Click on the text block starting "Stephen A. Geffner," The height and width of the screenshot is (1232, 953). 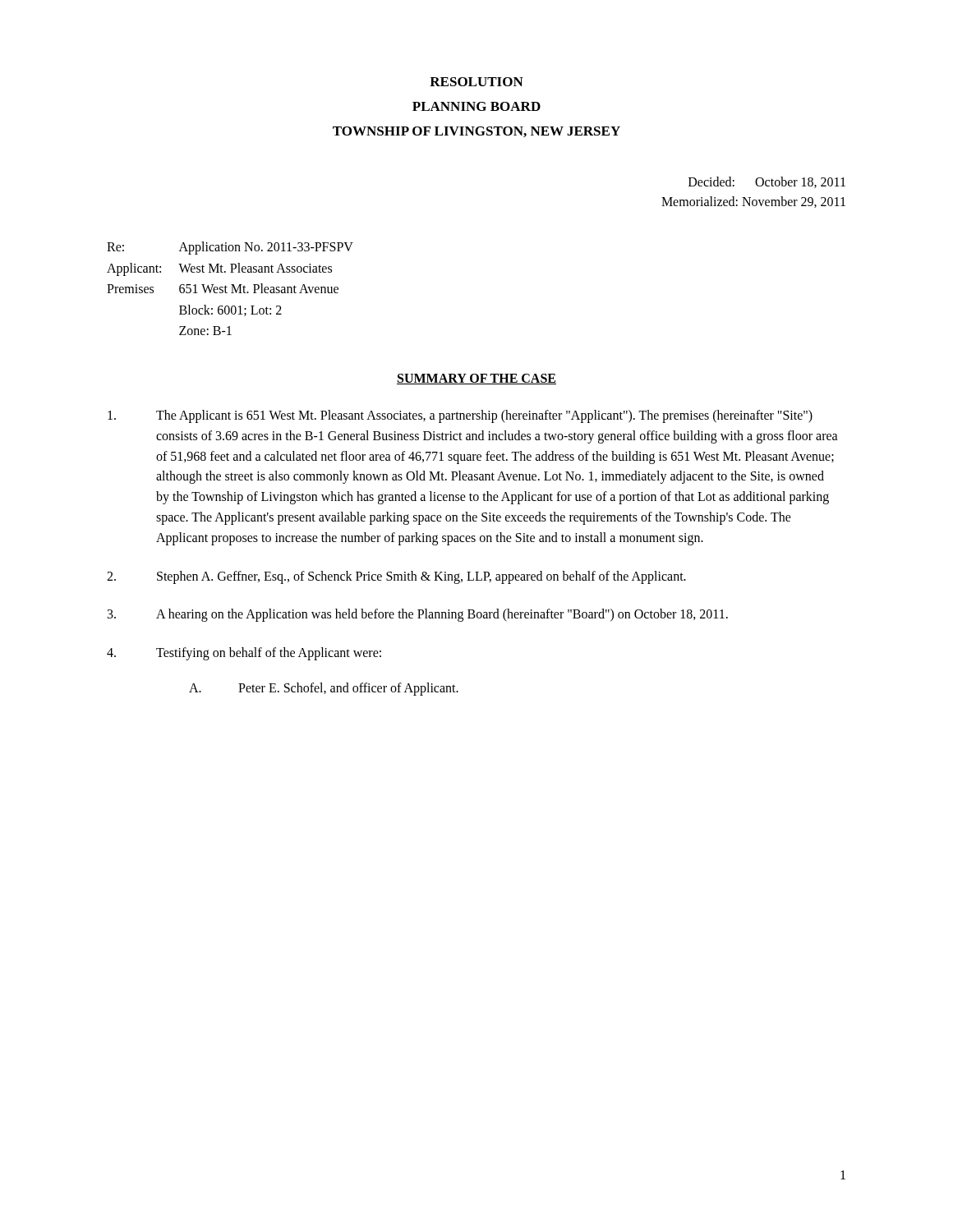pyautogui.click(x=472, y=577)
